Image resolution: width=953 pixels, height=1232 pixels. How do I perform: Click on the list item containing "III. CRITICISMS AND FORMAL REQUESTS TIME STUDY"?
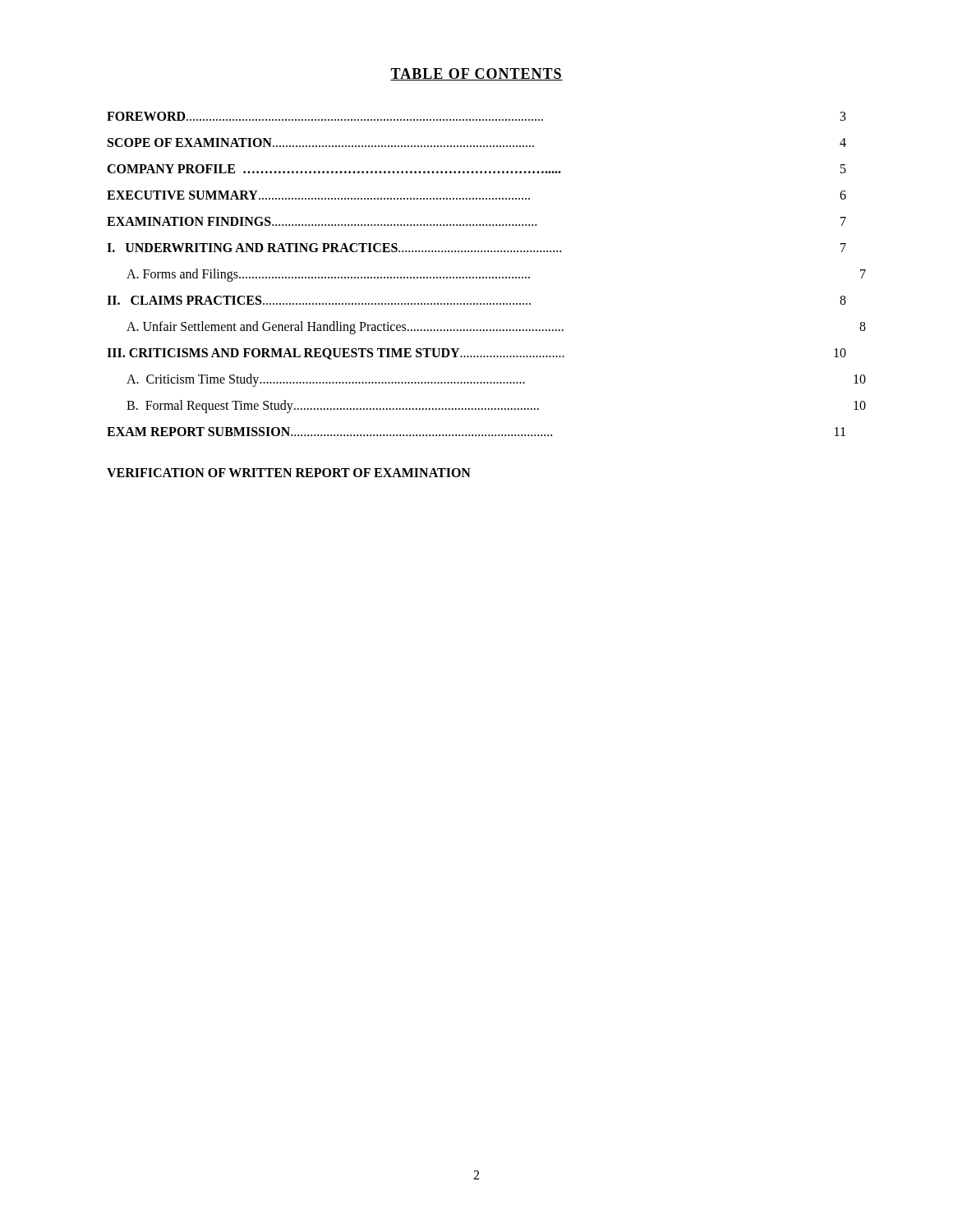[476, 353]
